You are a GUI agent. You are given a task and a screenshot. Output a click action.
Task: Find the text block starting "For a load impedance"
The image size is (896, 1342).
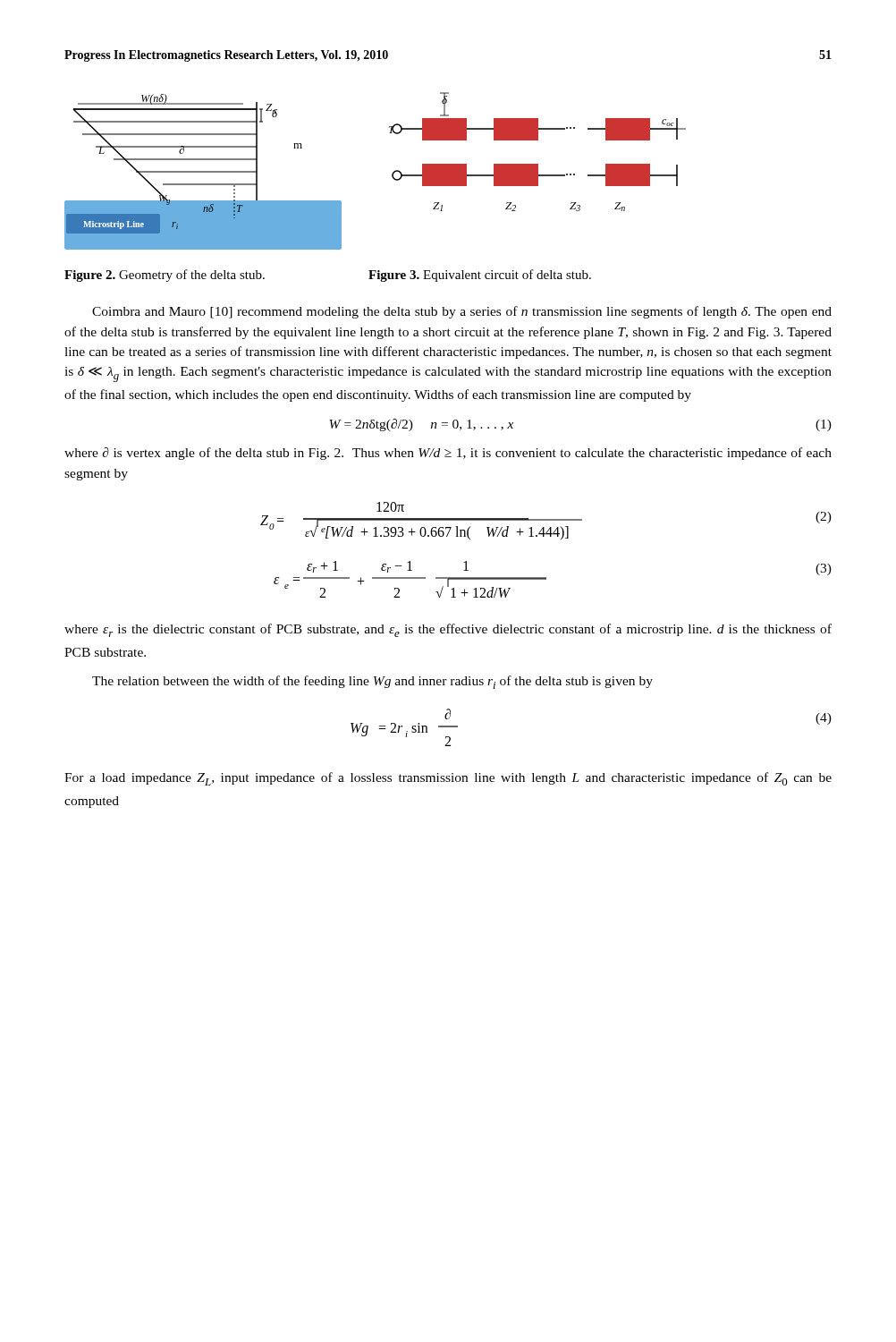point(448,789)
